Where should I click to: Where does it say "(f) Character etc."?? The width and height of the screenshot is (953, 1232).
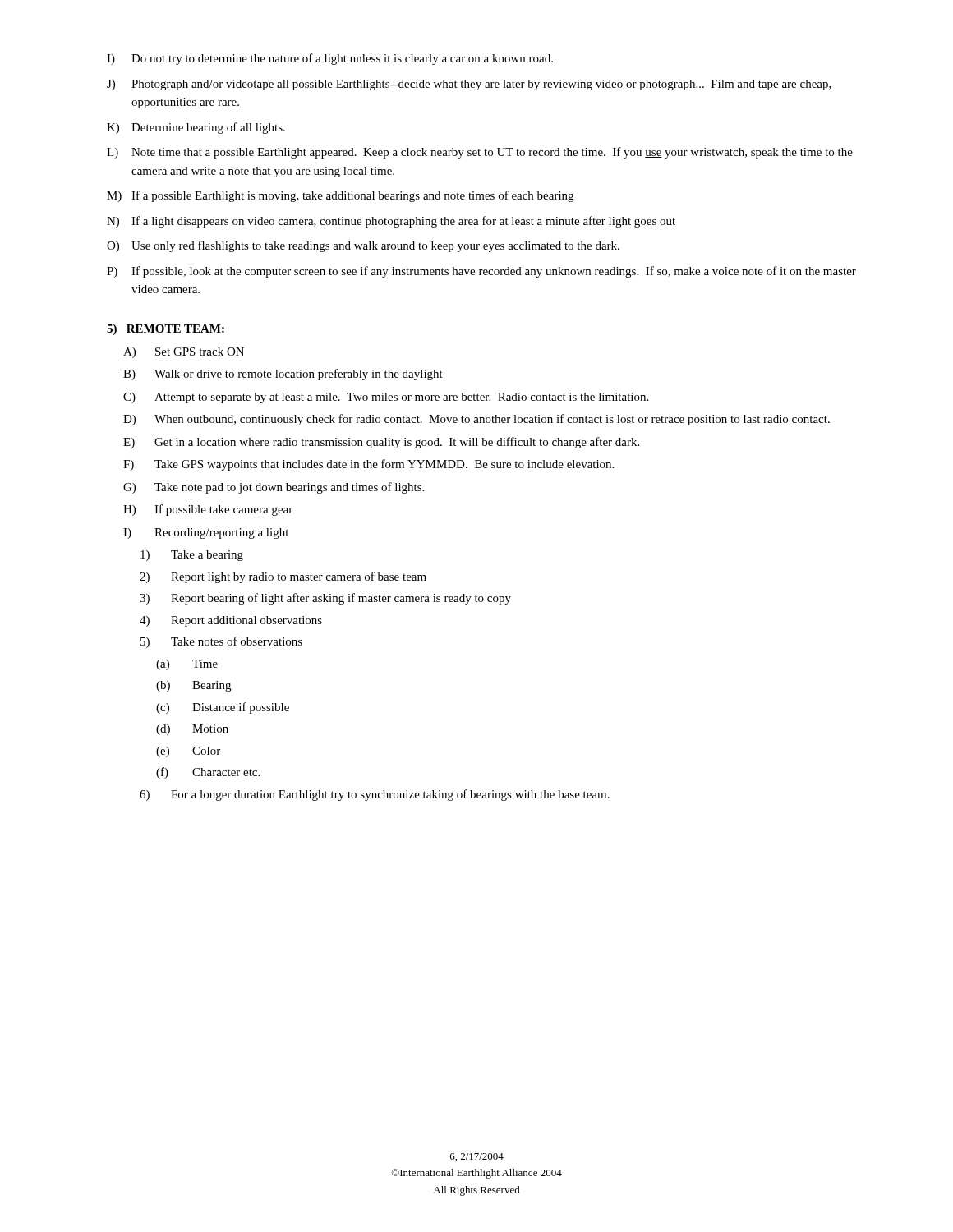208,773
